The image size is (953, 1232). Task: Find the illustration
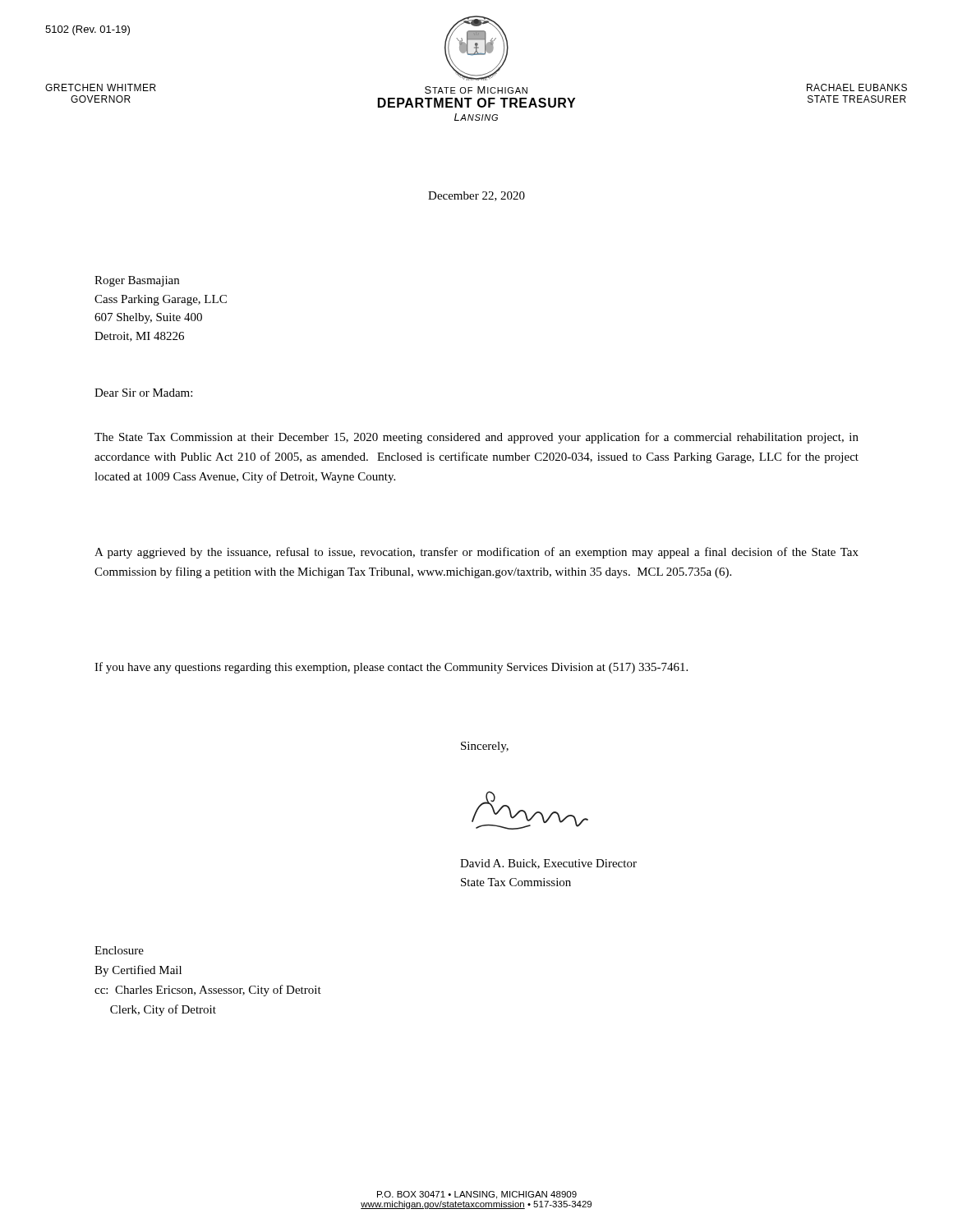click(534, 811)
